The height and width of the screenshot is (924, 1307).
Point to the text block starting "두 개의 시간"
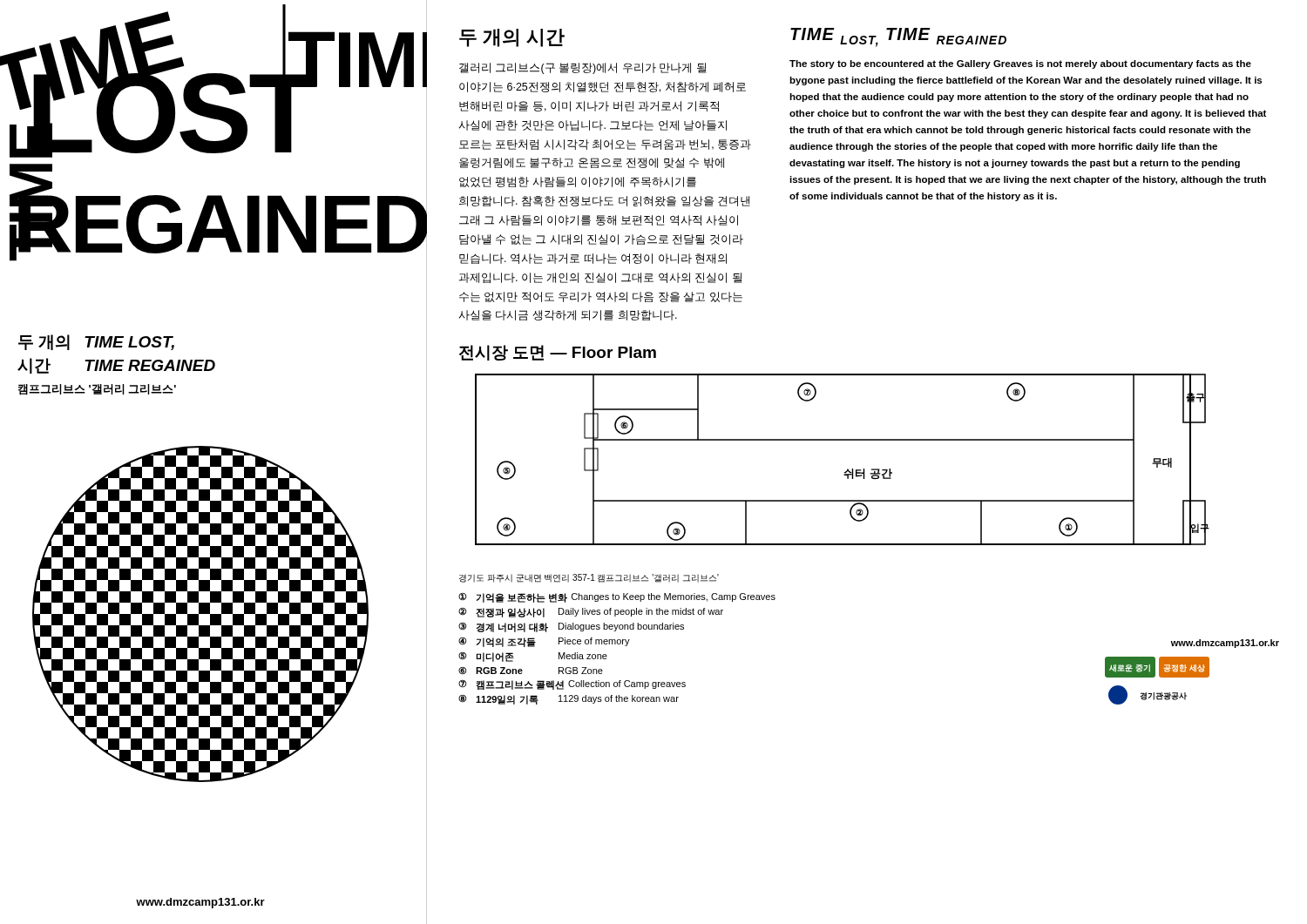coord(512,37)
